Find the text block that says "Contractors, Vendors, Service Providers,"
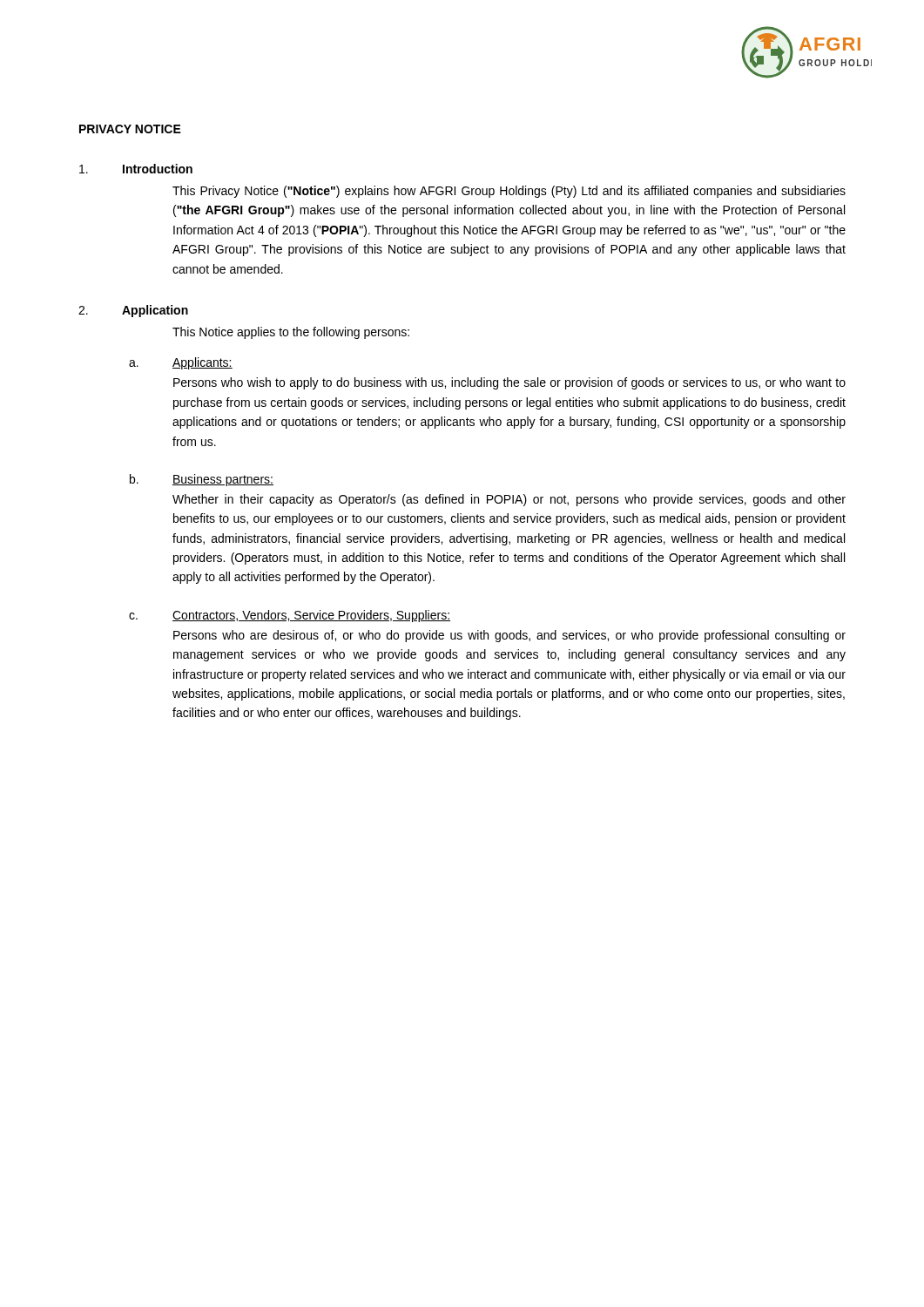924x1307 pixels. [x=311, y=615]
